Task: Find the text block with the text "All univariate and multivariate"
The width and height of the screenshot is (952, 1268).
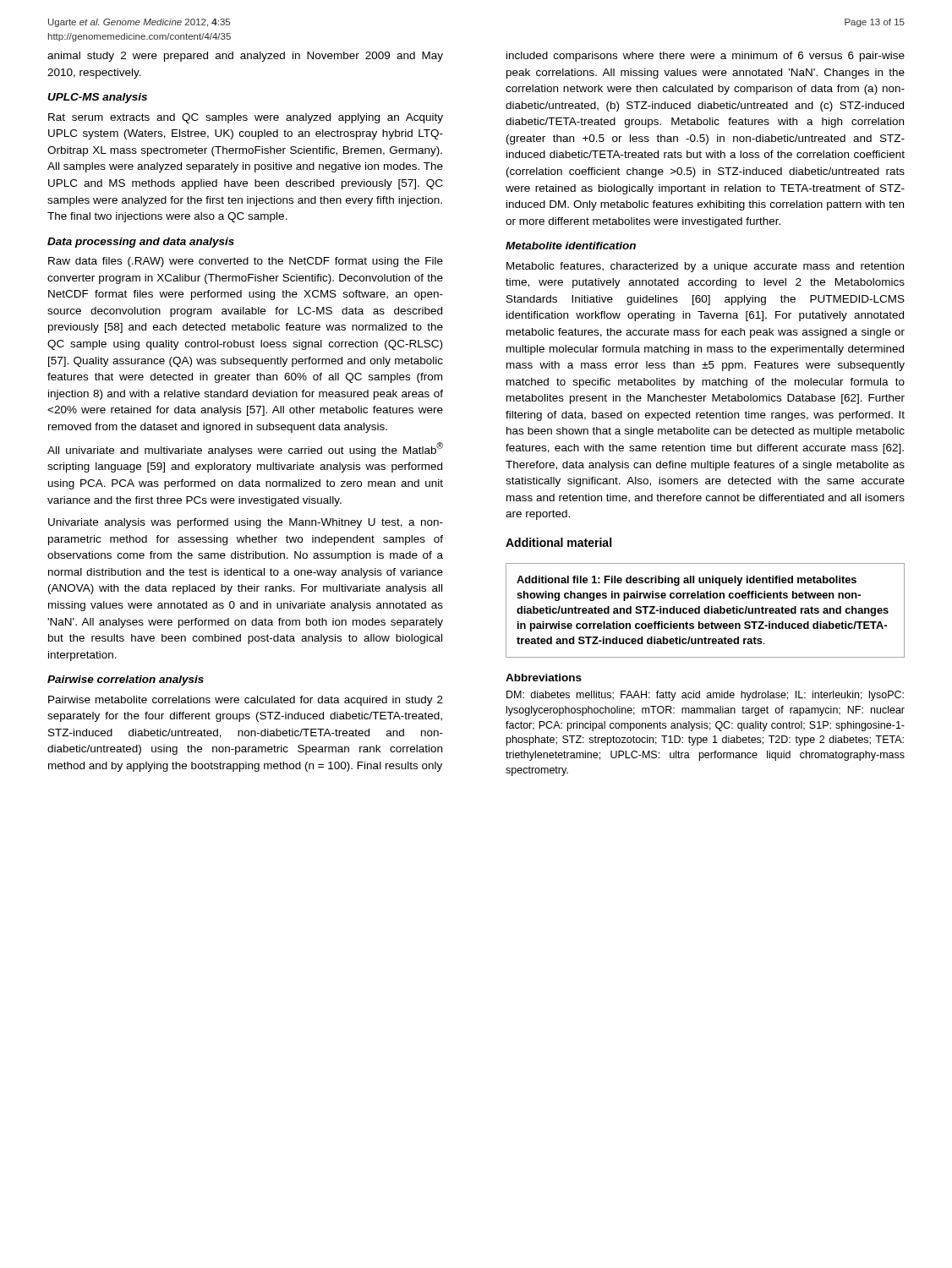Action: (x=245, y=474)
